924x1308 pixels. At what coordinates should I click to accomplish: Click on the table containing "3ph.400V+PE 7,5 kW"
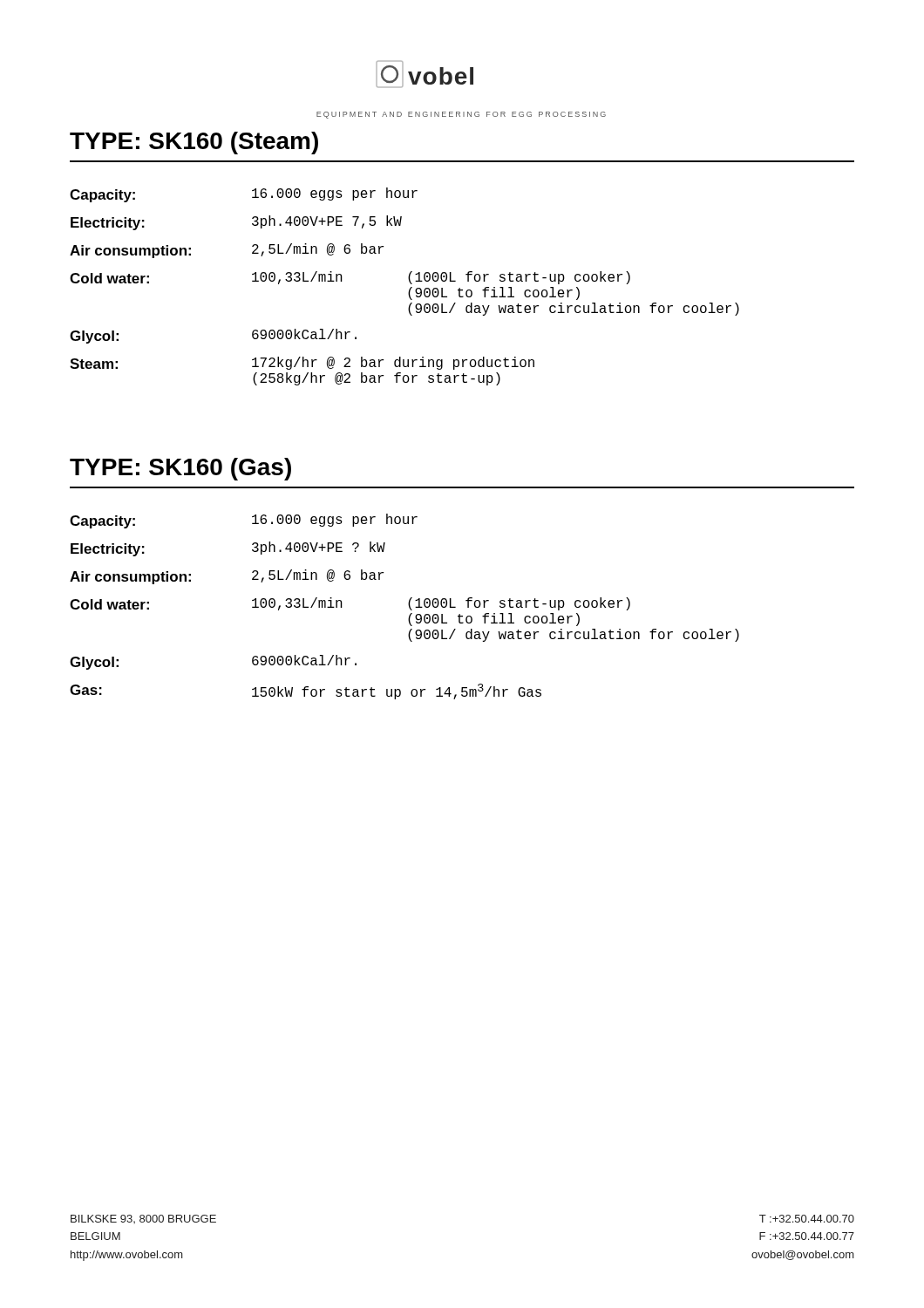[462, 287]
